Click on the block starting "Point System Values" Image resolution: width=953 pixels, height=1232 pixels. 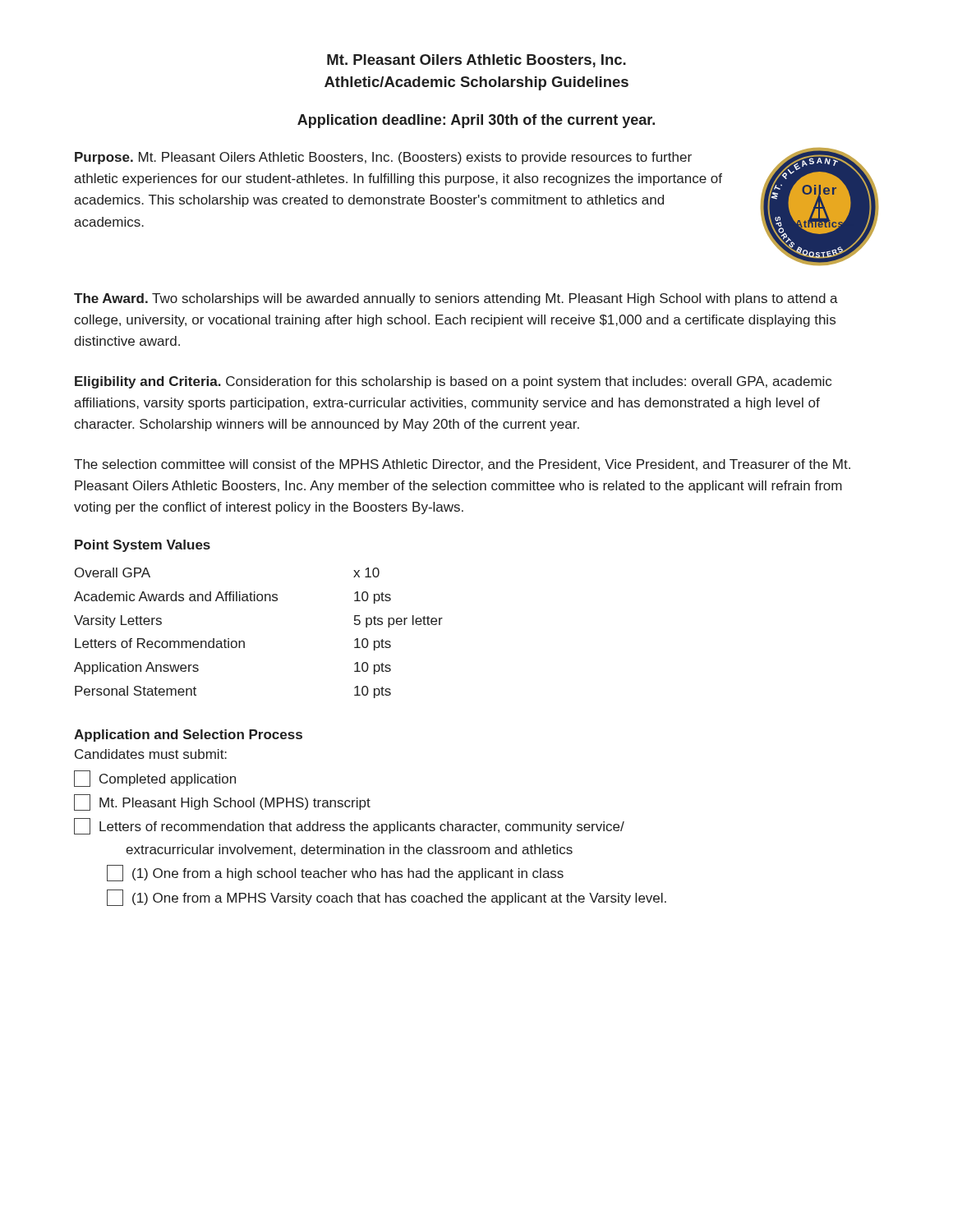(x=142, y=545)
